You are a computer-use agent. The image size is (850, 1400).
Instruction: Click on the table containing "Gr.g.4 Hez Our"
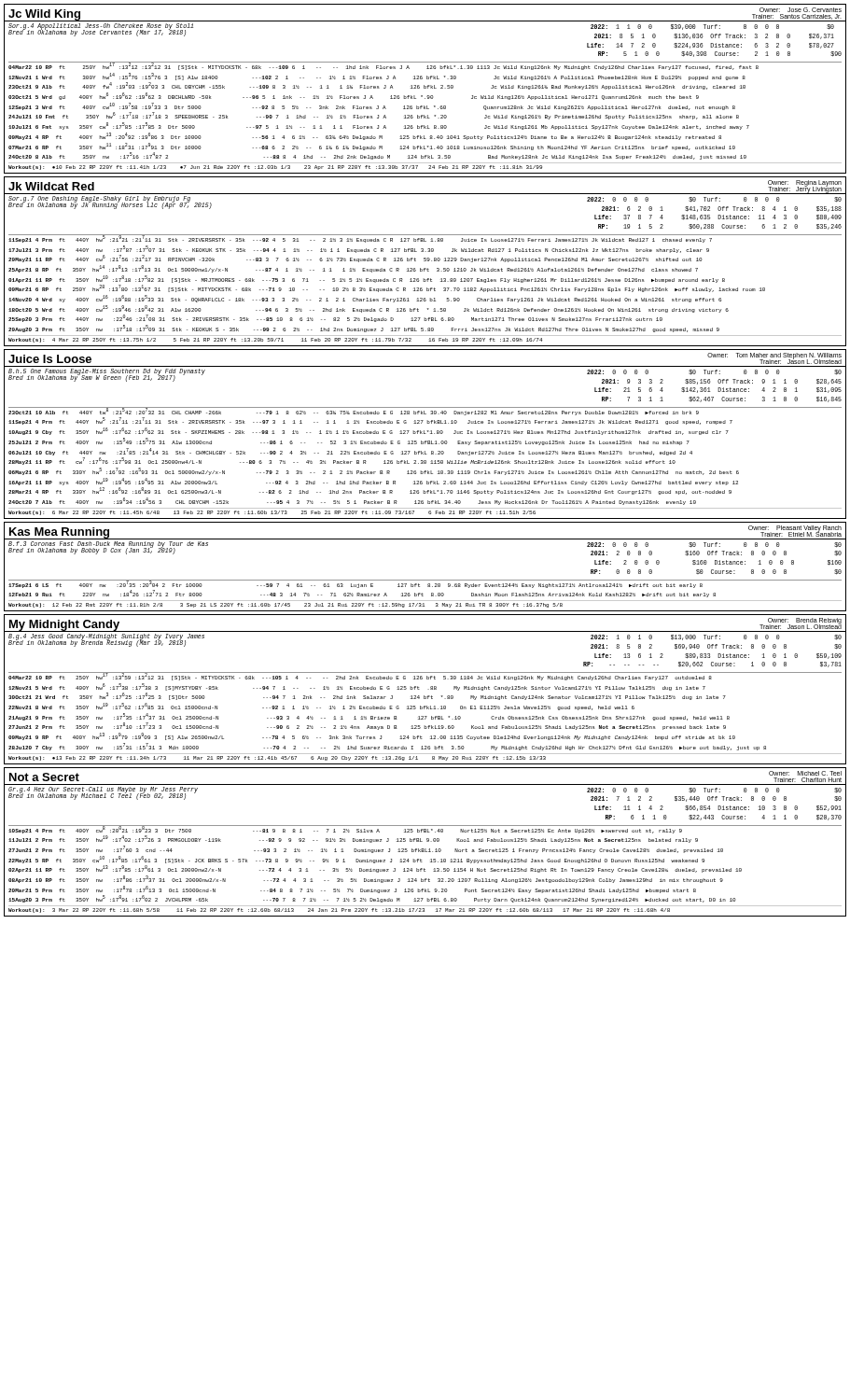(425, 850)
